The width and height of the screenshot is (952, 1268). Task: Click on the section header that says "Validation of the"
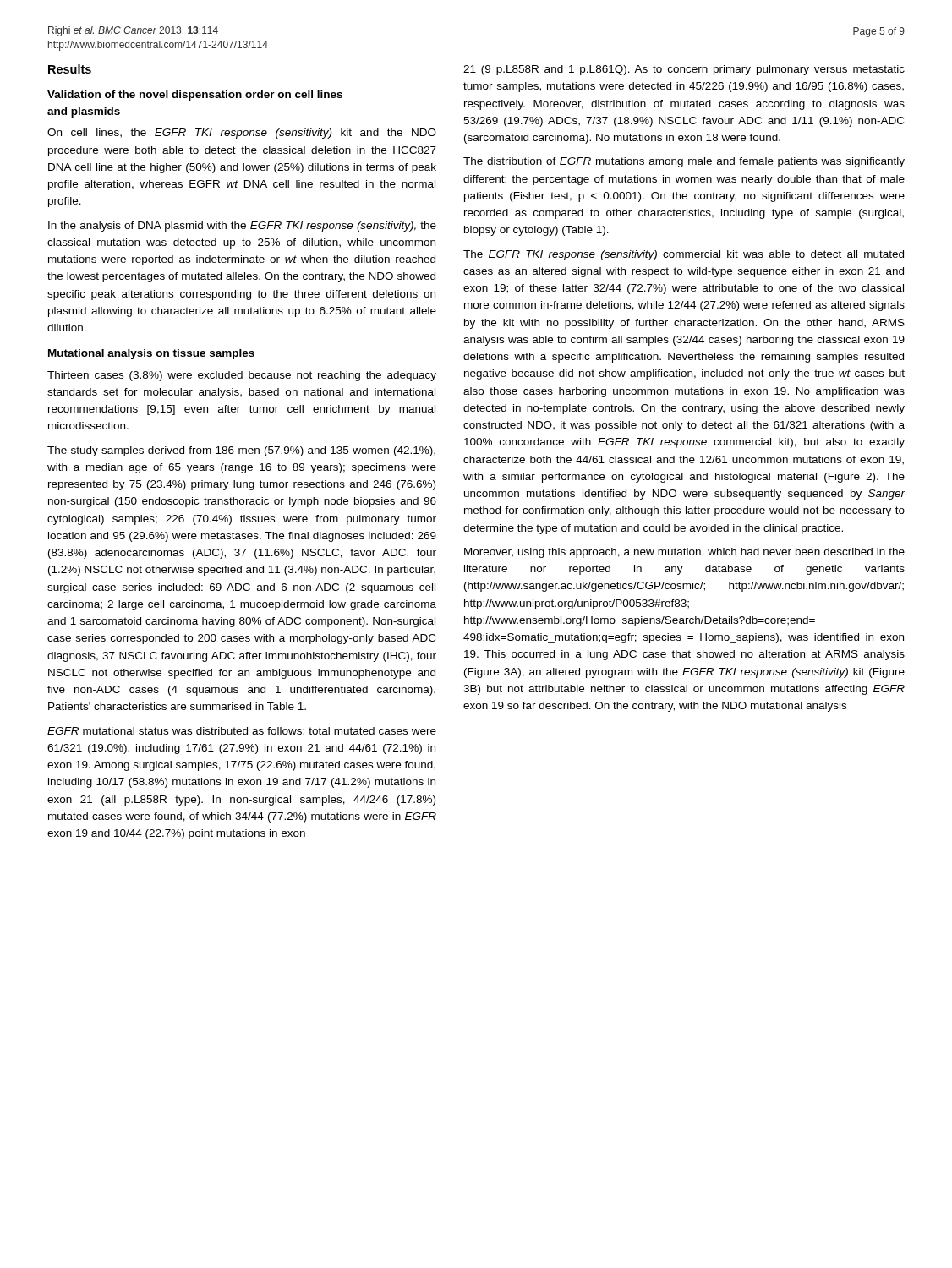coord(195,103)
